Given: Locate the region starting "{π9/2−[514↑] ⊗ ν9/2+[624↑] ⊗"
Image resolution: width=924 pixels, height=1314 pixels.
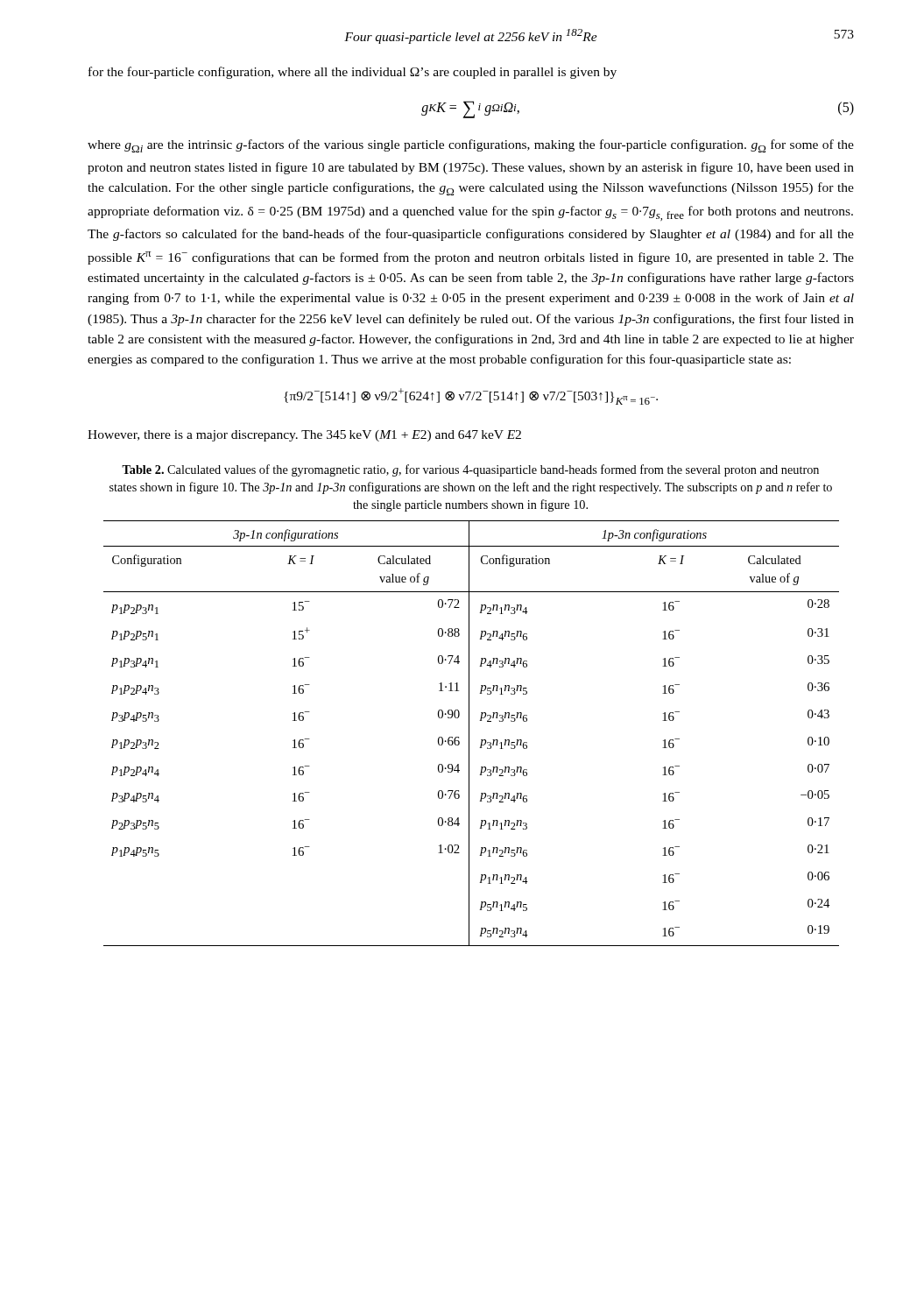Looking at the screenshot, I should 471,396.
